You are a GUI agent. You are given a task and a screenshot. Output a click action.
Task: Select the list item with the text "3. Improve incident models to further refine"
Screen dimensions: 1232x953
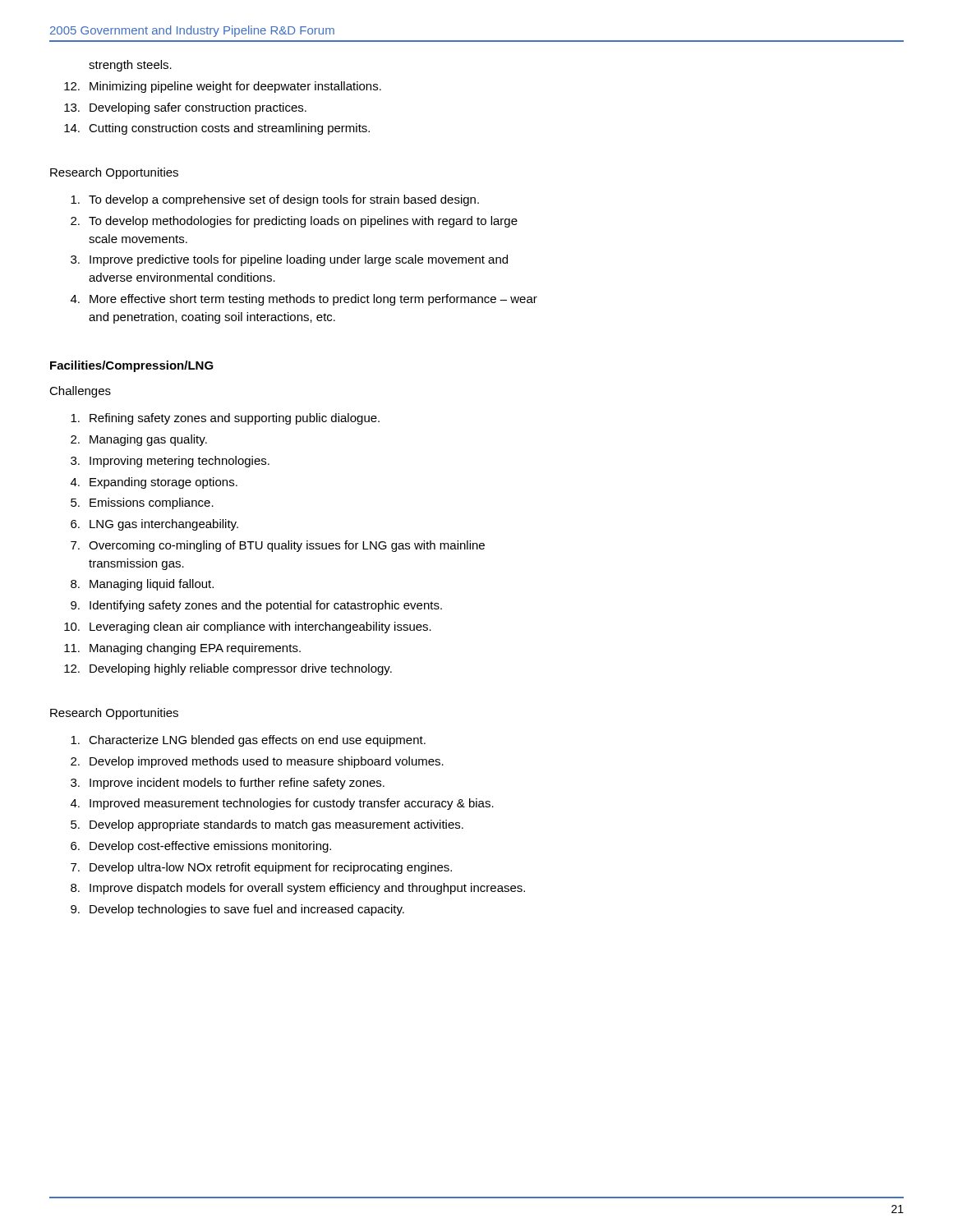point(217,782)
